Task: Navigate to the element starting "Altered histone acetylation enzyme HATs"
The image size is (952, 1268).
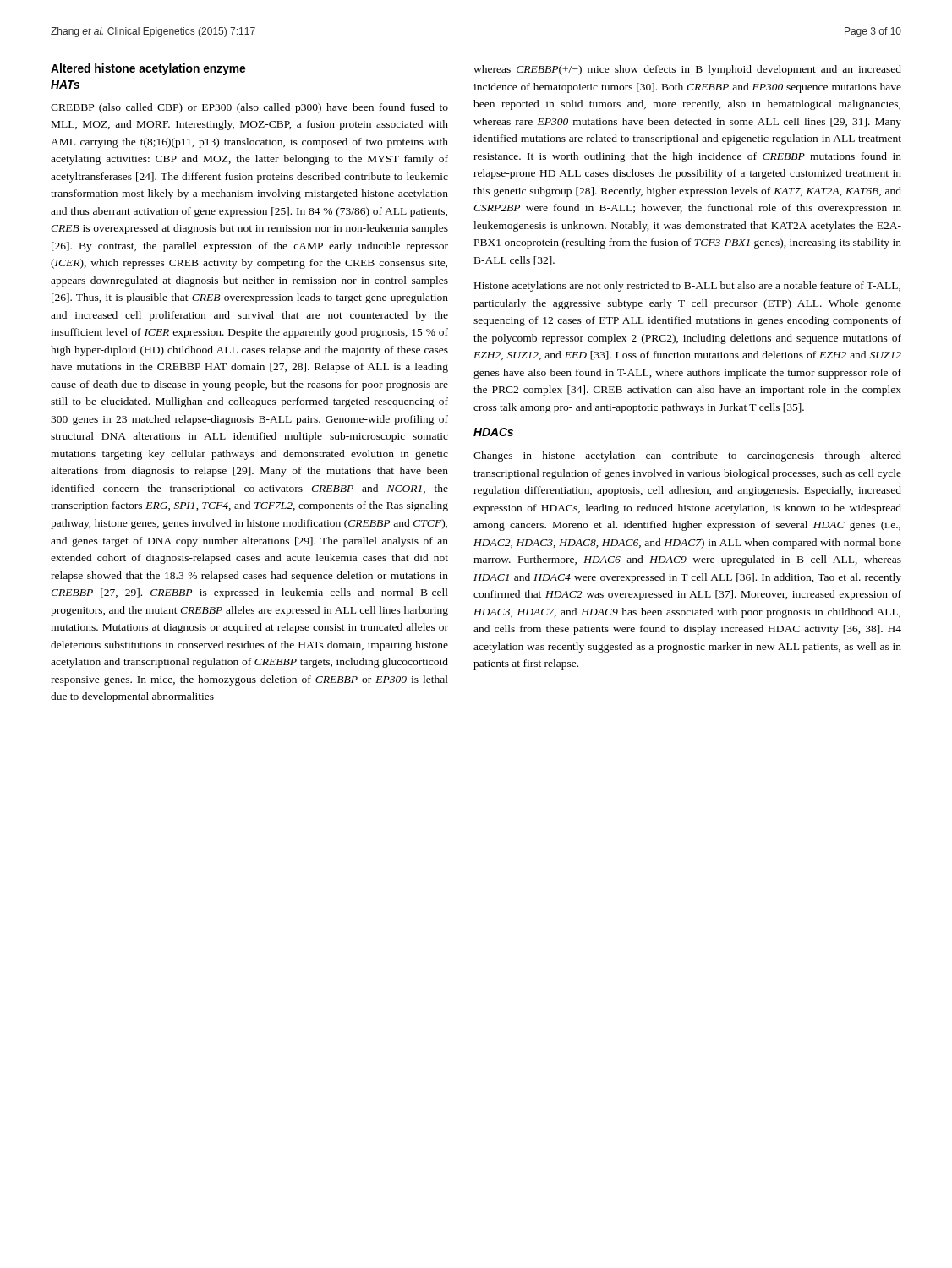Action: click(x=249, y=77)
